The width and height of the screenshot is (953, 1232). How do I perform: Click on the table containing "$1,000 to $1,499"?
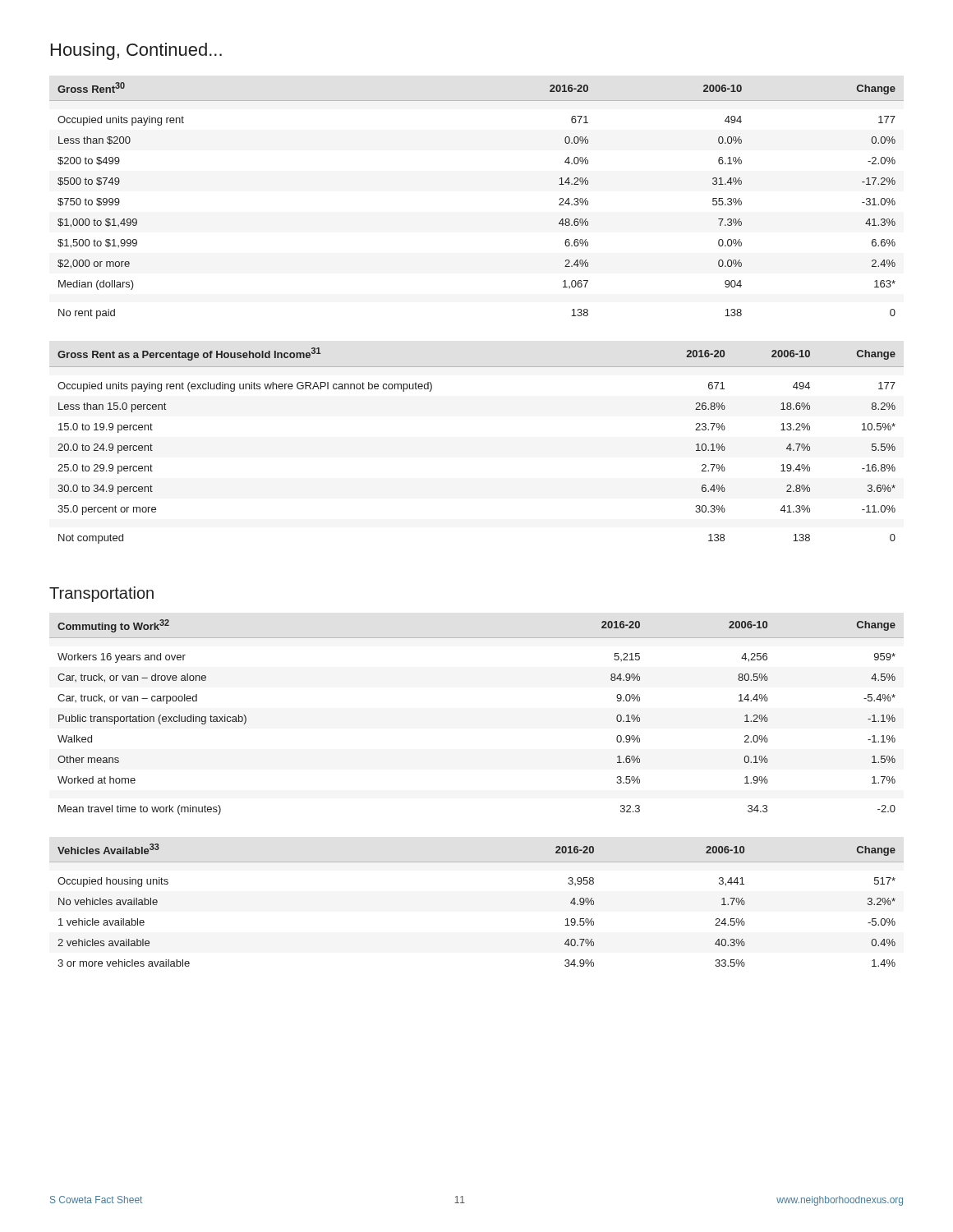point(476,199)
